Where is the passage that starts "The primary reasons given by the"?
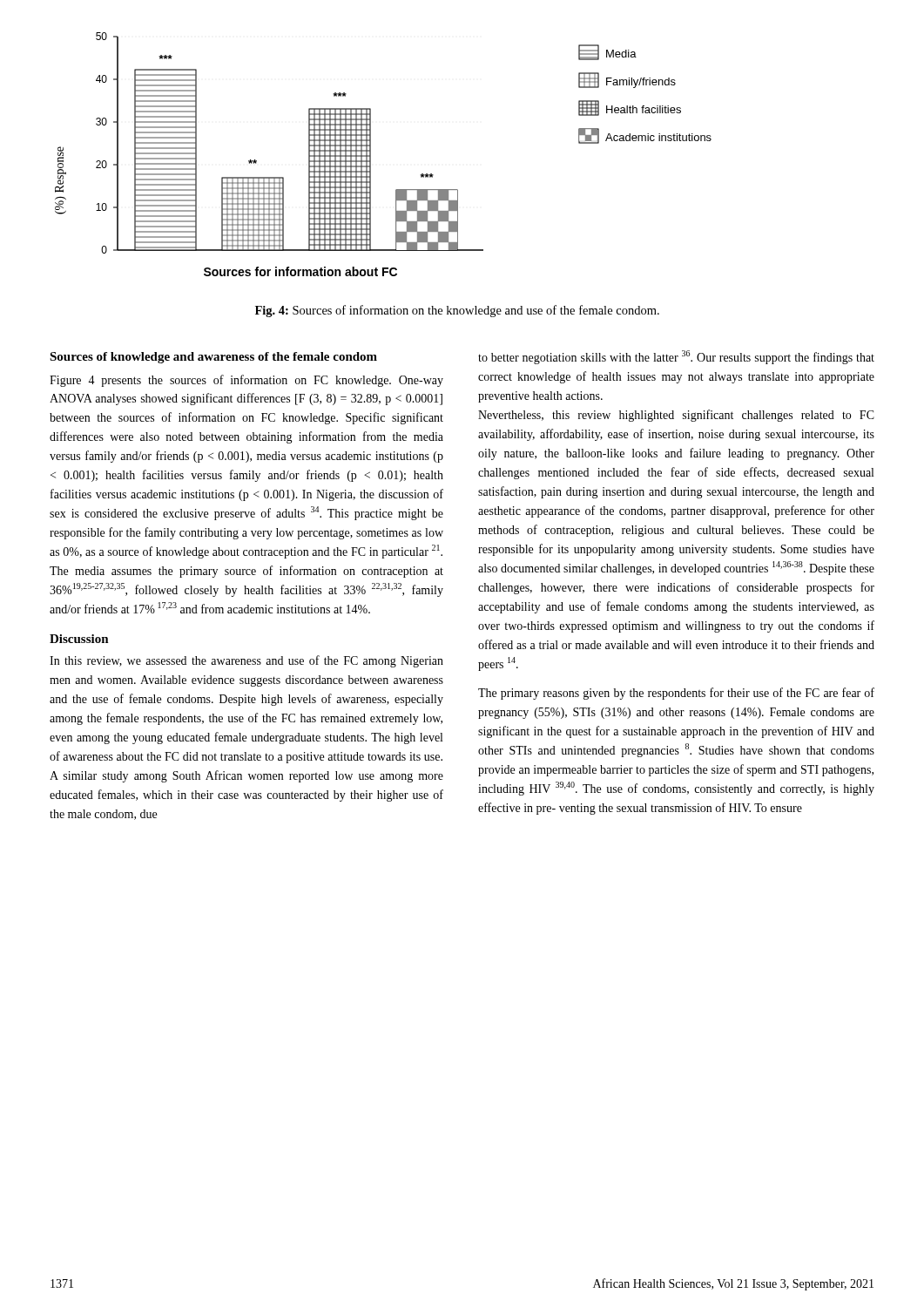 coord(676,751)
